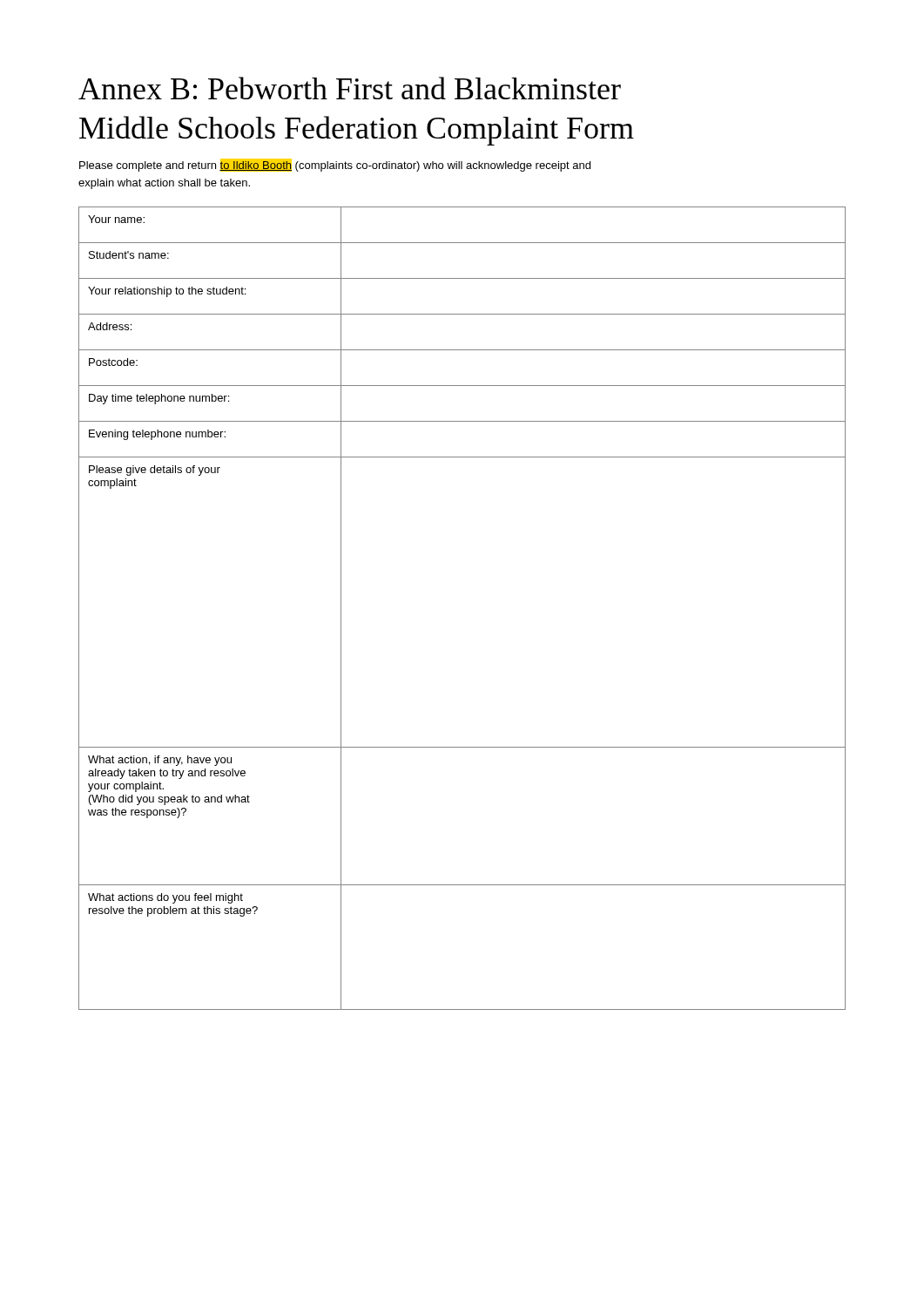Select the table that reads "Day time telephone number:"

[462, 608]
